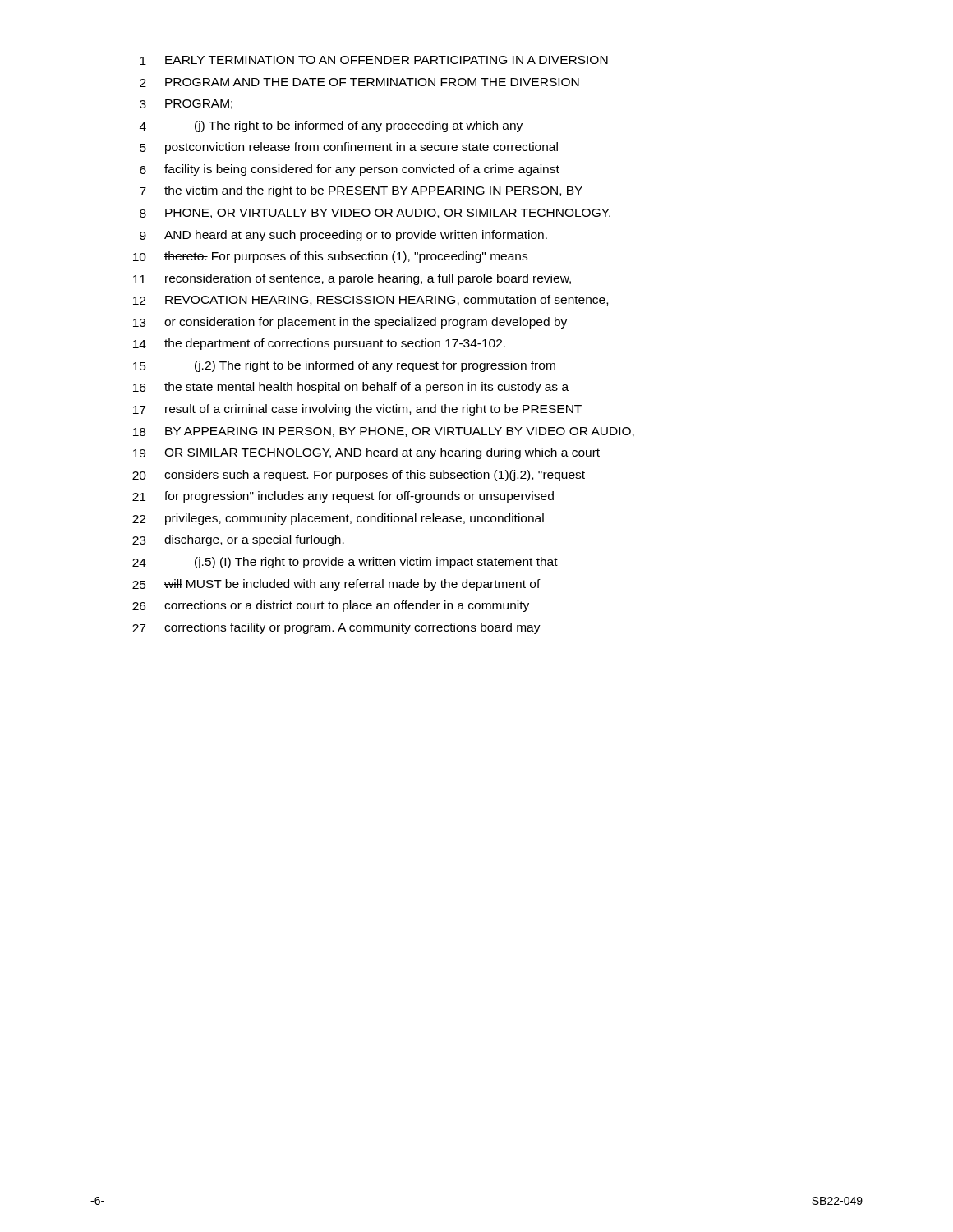Find the block on this page that starts "11 reconsideration of sentence, a parole hearing, a"
The image size is (953, 1232).
click(x=485, y=278)
